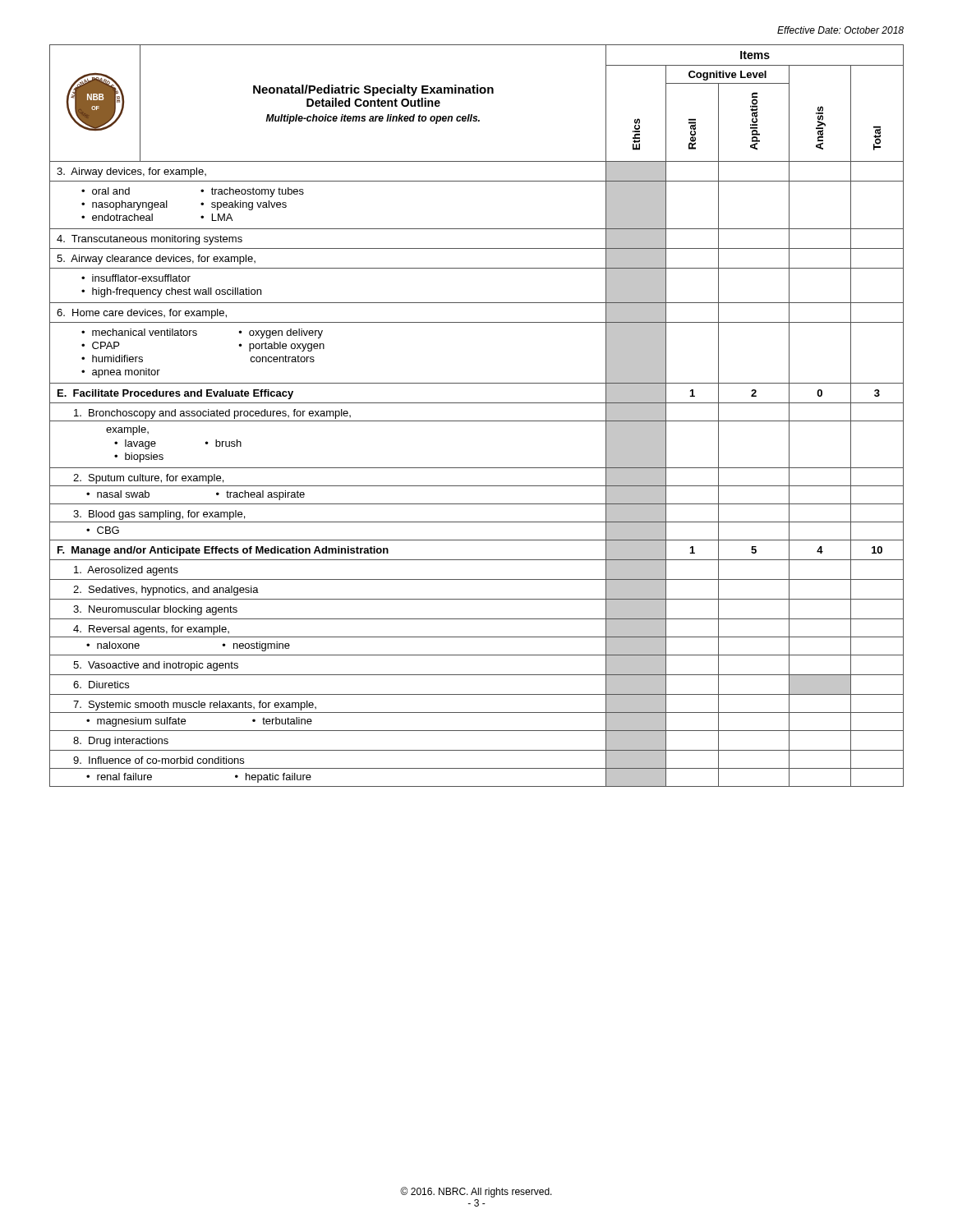Find the table that mentions "NBB OF NATIONAL"
Image resolution: width=953 pixels, height=1232 pixels.
[x=476, y=415]
